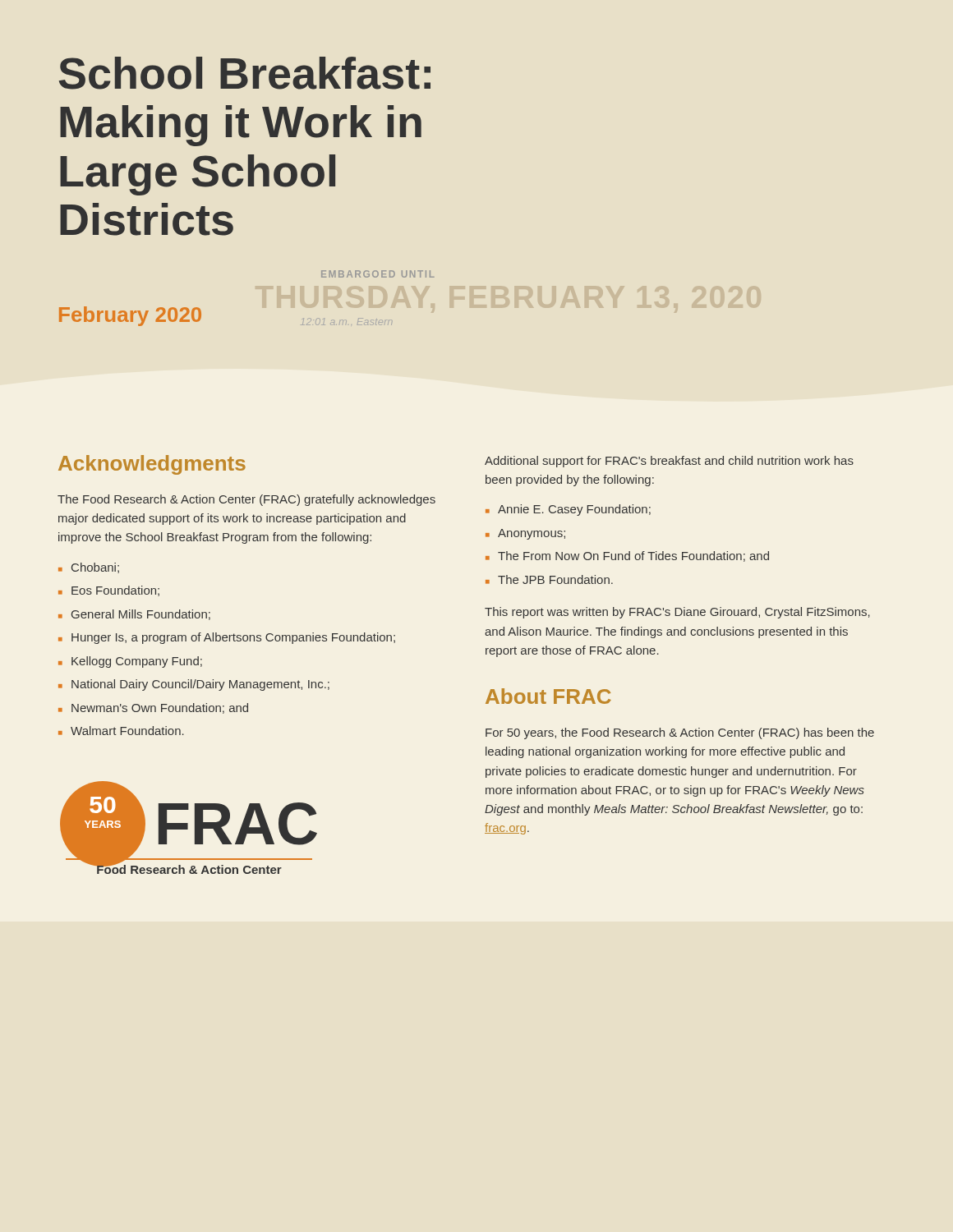The image size is (953, 1232).
Task: Locate the passage starting "■The From Now On Fund of"
Action: (627, 556)
